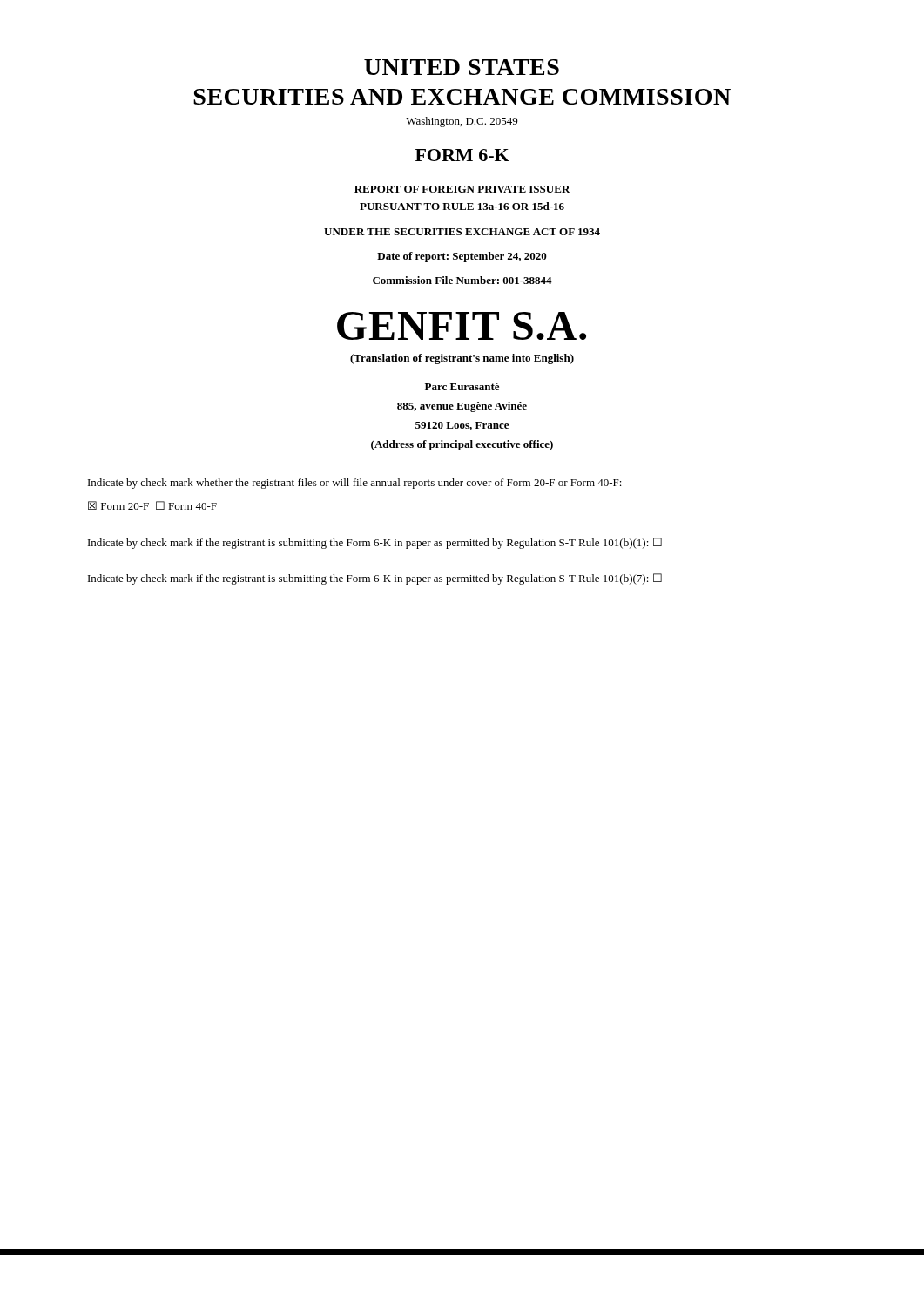Find the block on this page that starts "☒ Form 20-F ☐ Form"

click(x=152, y=506)
